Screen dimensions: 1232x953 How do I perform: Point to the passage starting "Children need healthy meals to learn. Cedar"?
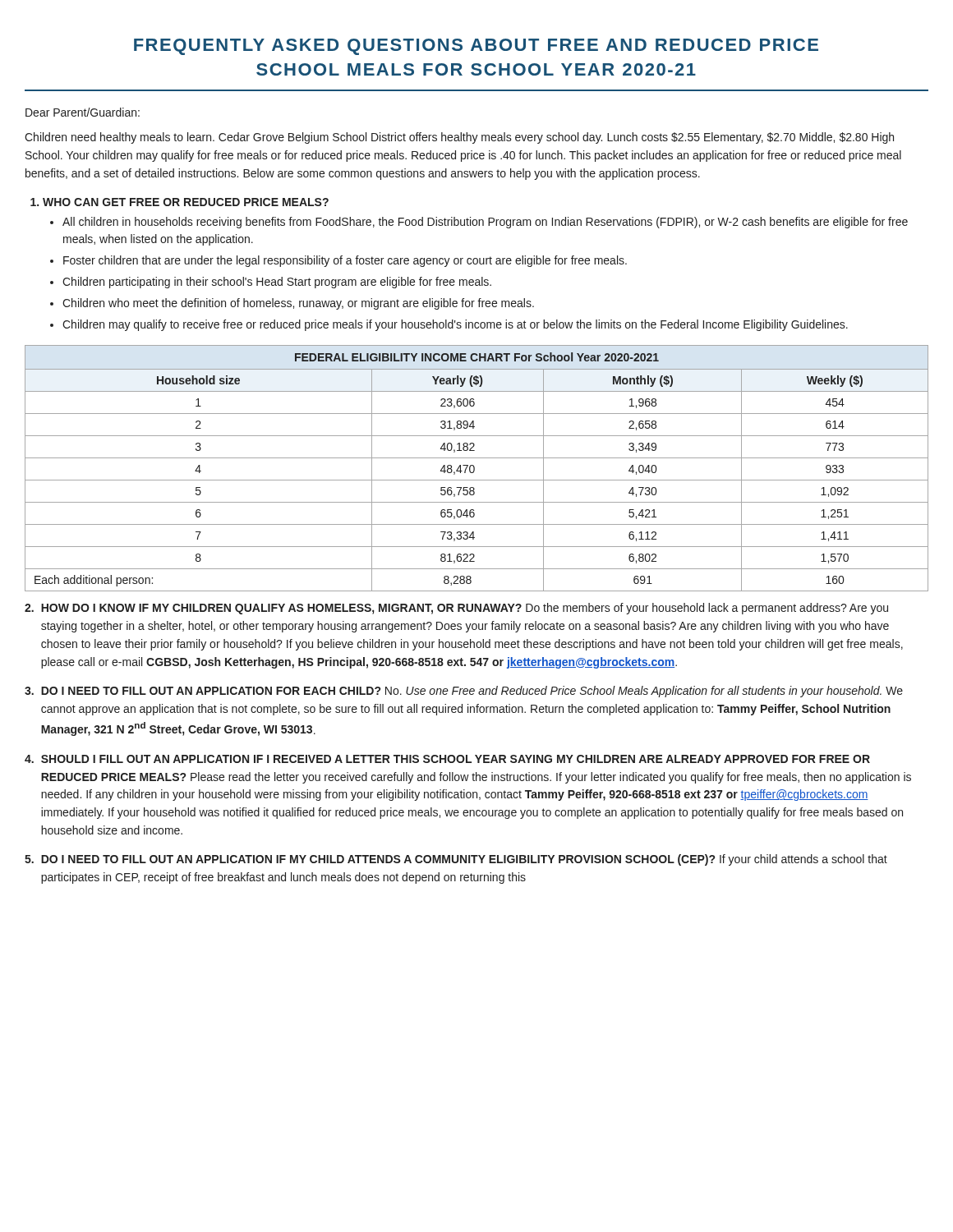(x=463, y=155)
